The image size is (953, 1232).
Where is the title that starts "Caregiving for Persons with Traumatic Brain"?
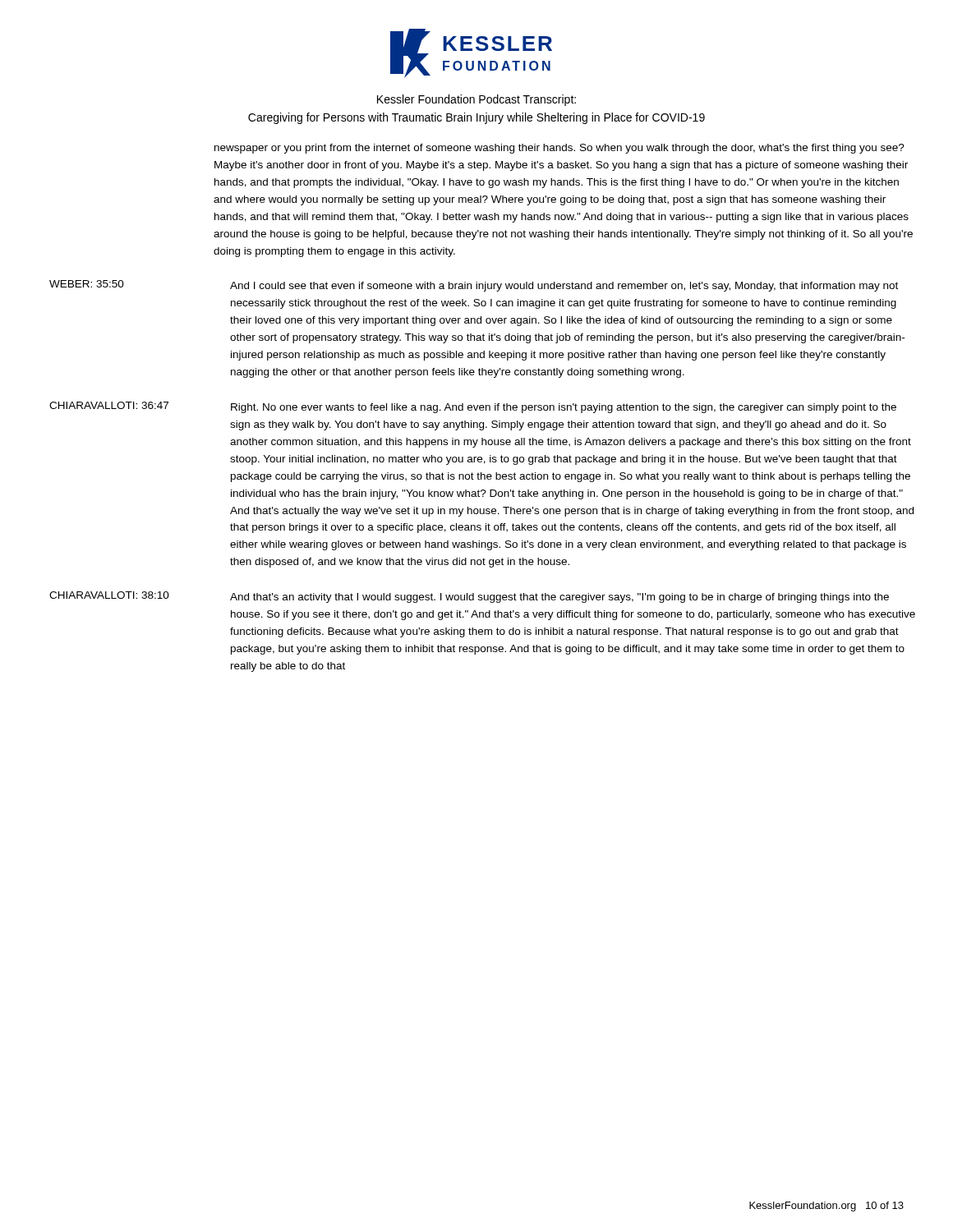coord(476,117)
